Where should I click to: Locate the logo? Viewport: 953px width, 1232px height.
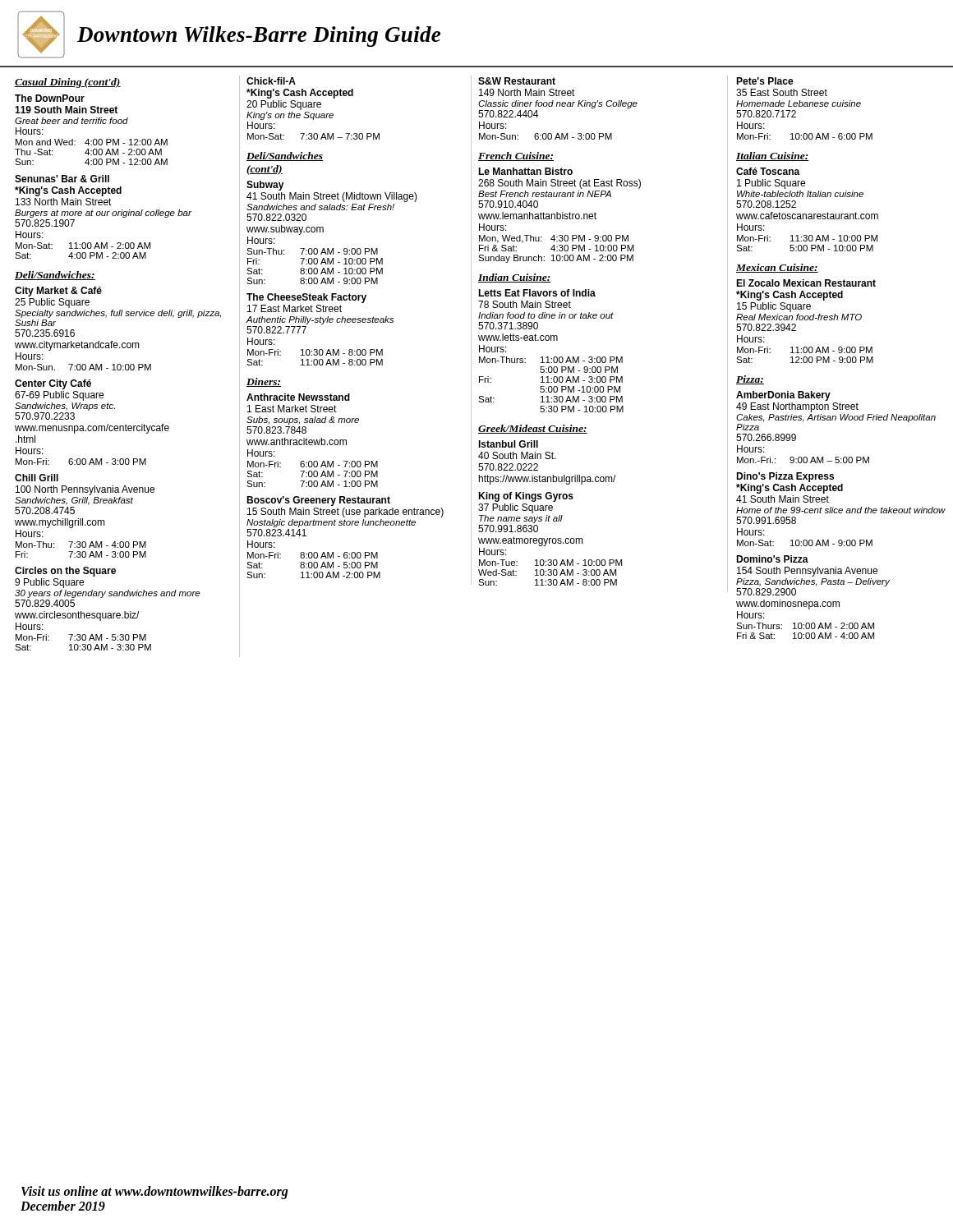[x=41, y=34]
